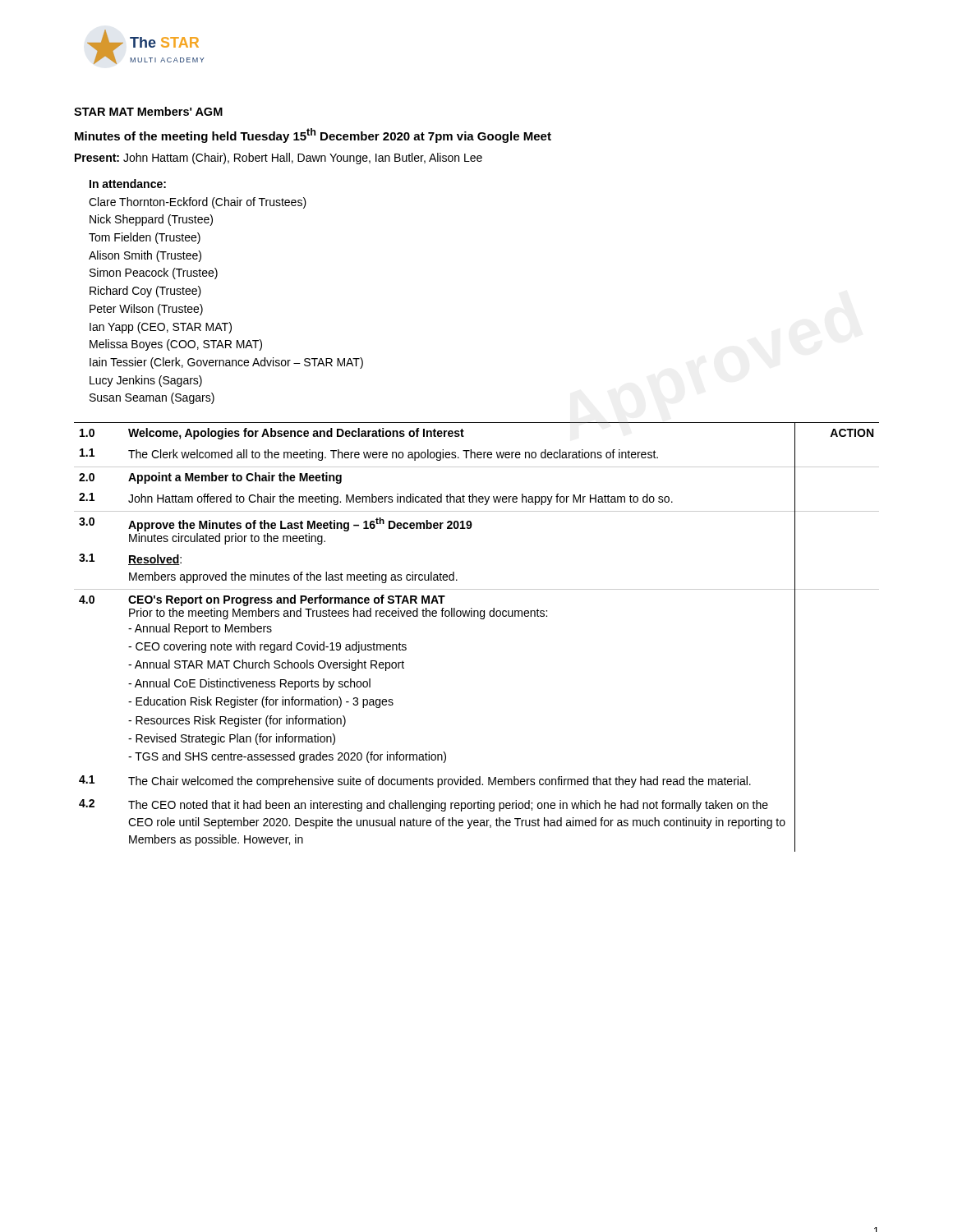Locate the block starting "STAR MAT Members' AGM"

coord(148,112)
